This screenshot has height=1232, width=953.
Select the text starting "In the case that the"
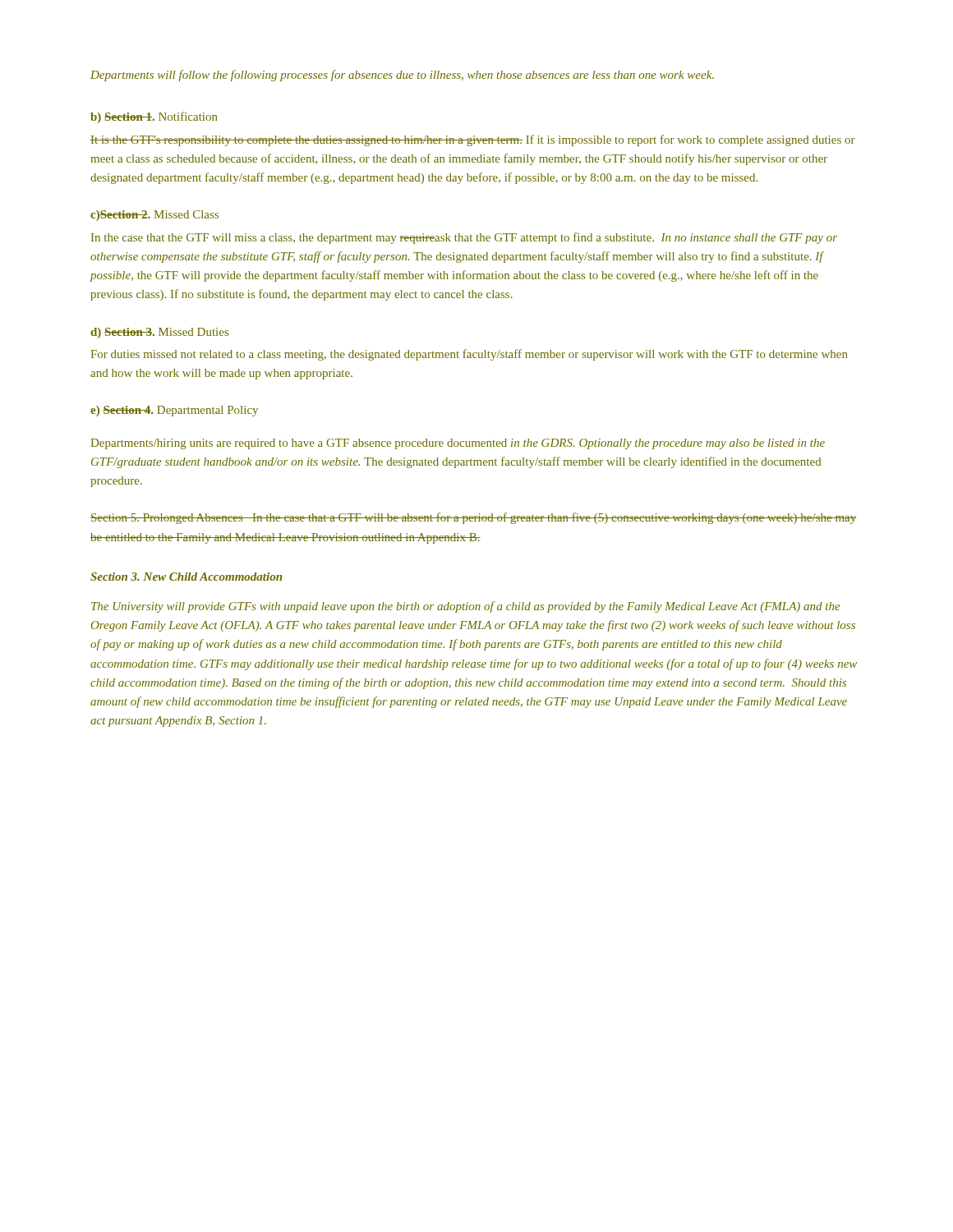476,266
